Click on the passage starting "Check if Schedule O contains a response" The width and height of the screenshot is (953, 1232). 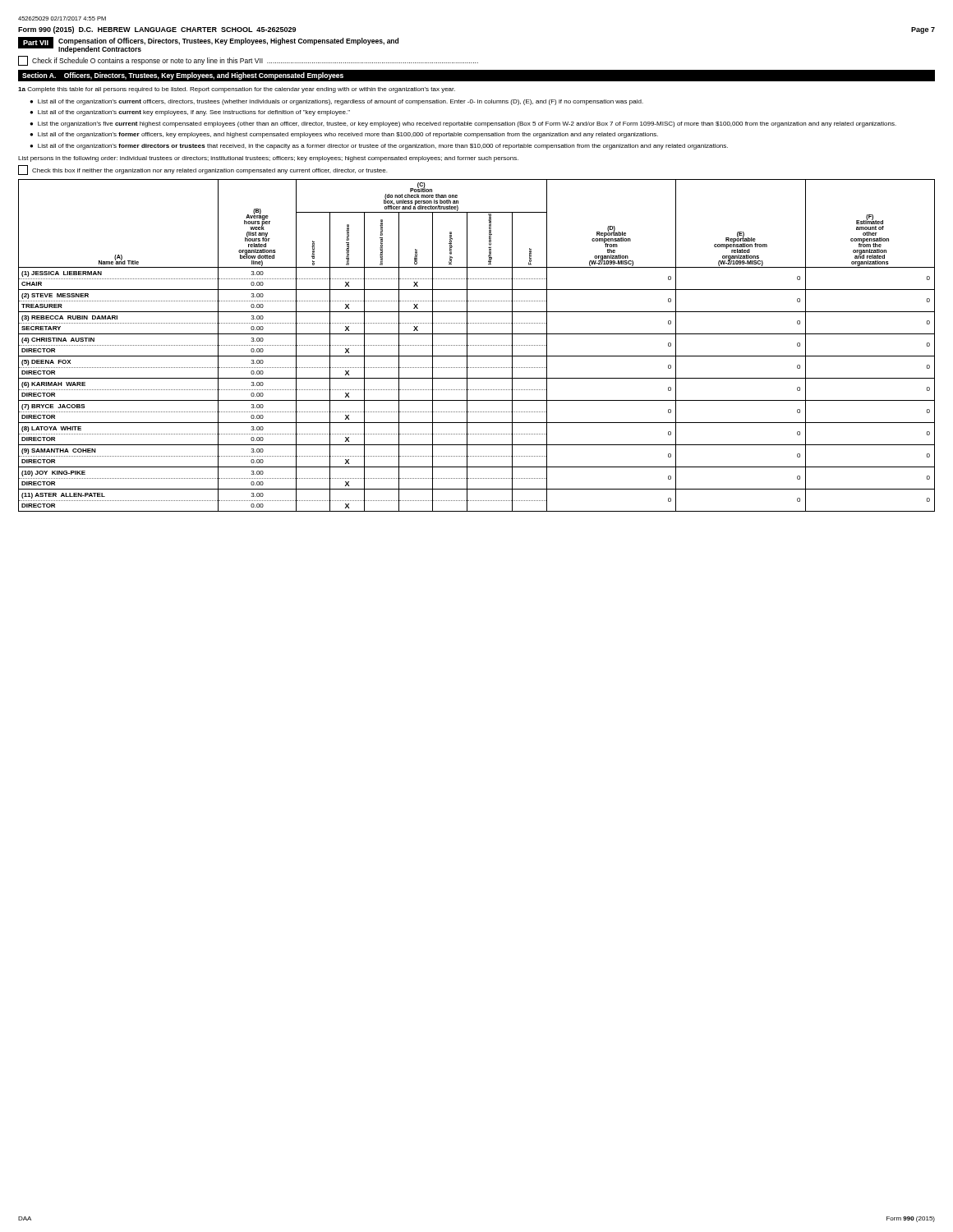click(248, 61)
